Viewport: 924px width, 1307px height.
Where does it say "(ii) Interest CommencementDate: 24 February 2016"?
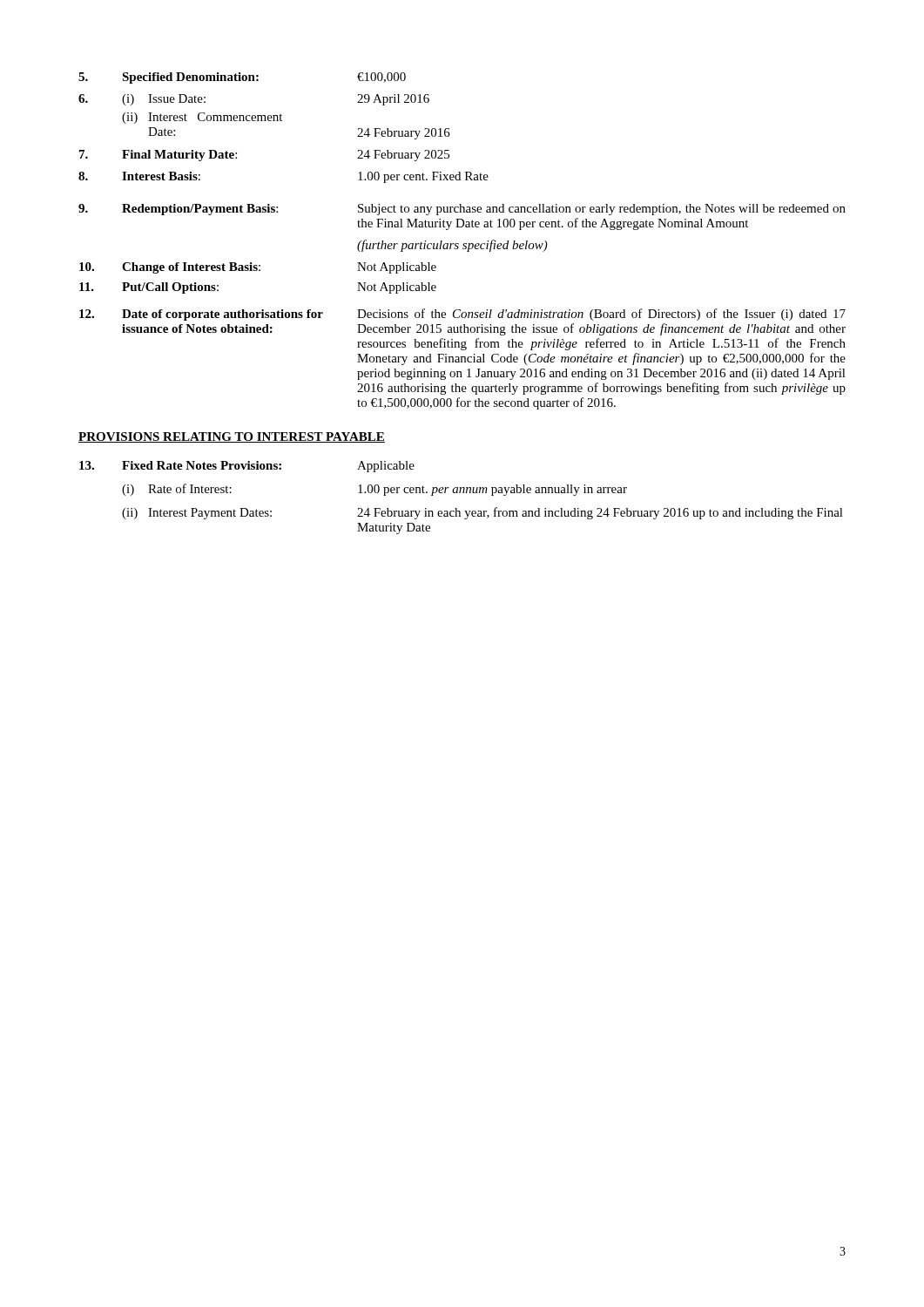click(x=202, y=118)
